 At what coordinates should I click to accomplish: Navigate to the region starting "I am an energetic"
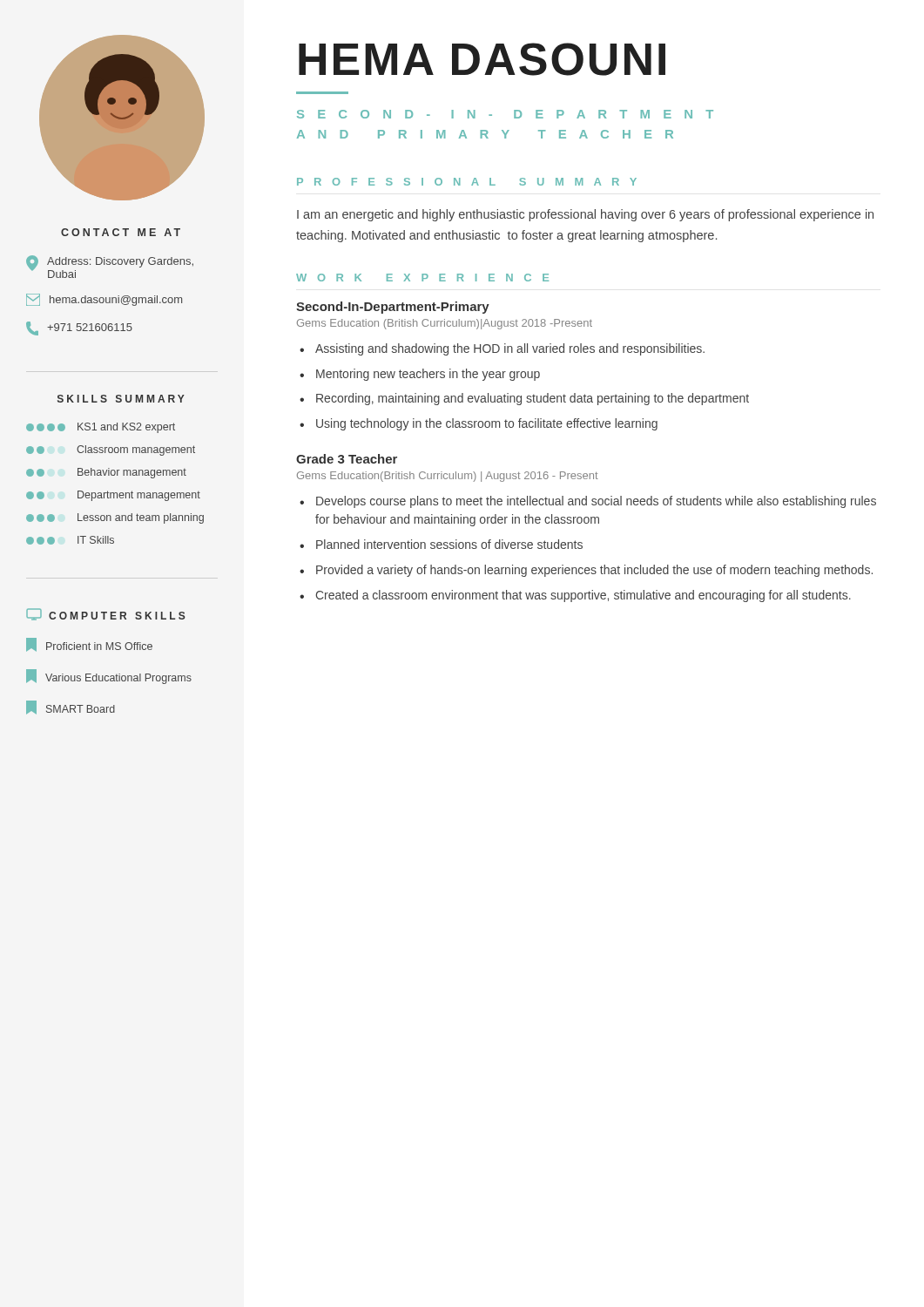[588, 226]
